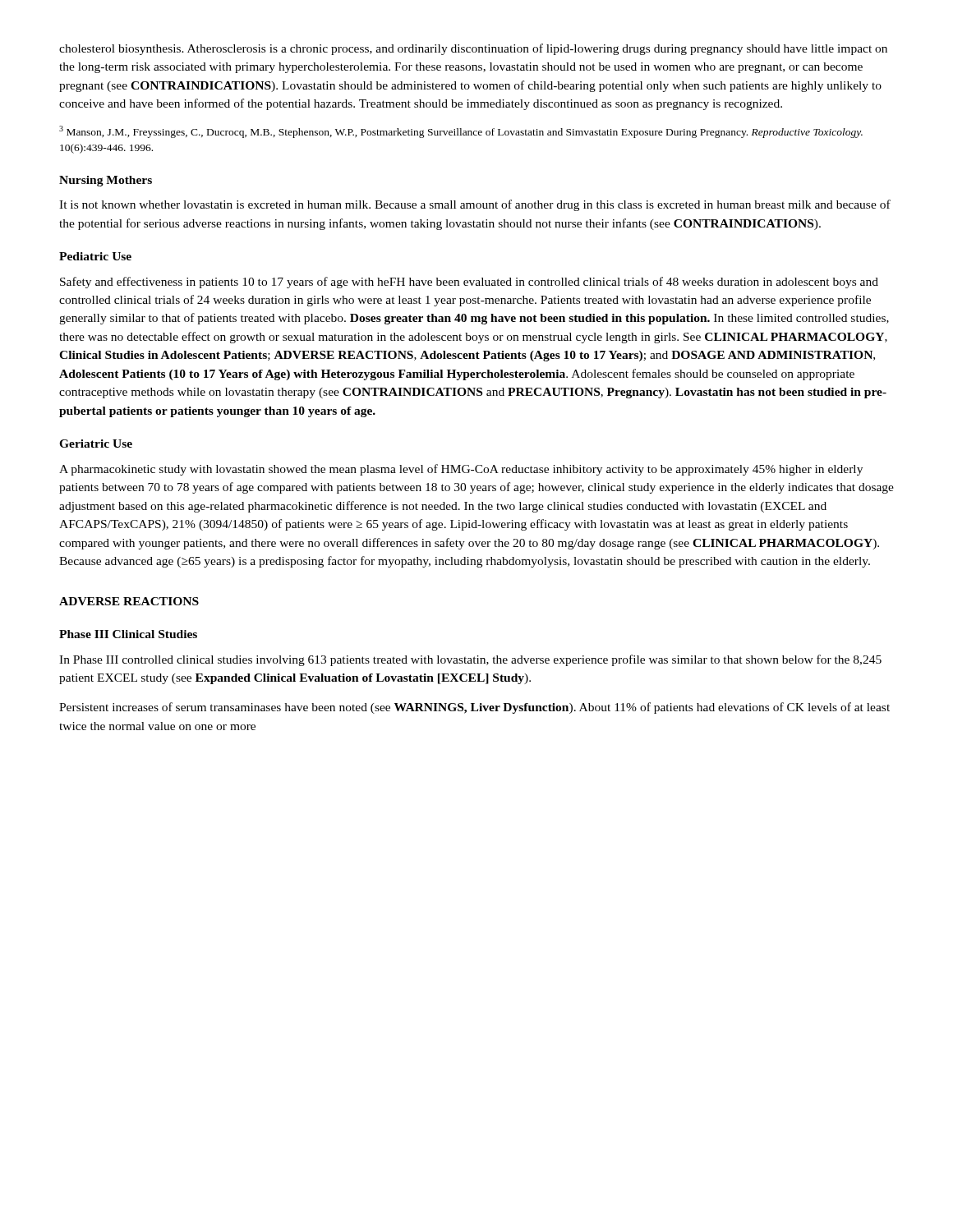This screenshot has height=1232, width=953.
Task: Point to the text starting "A pharmacokinetic study with lovastatin showed"
Action: tap(476, 514)
